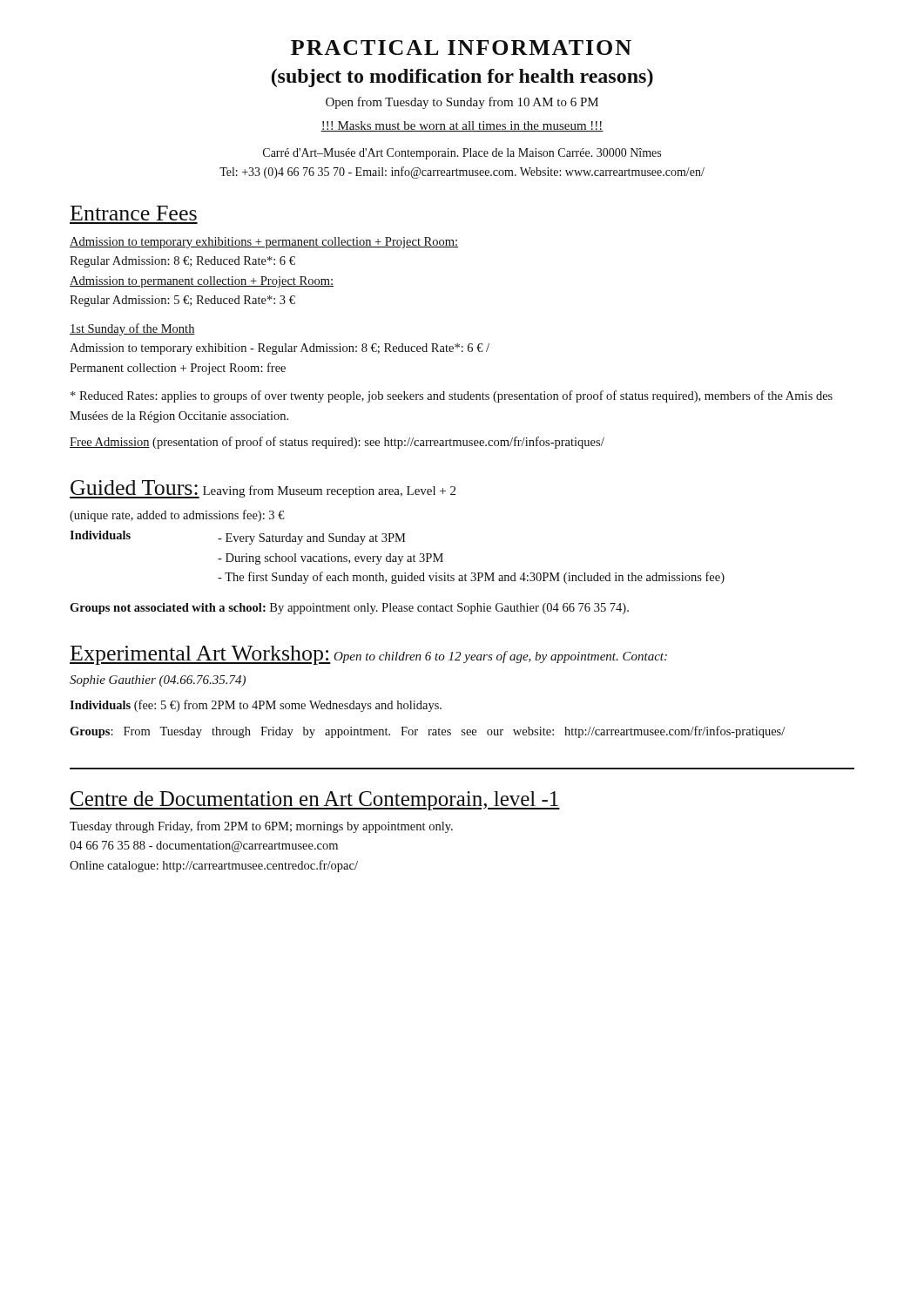Select the text block containing "(unique rate, added to"
924x1307 pixels.
(177, 515)
